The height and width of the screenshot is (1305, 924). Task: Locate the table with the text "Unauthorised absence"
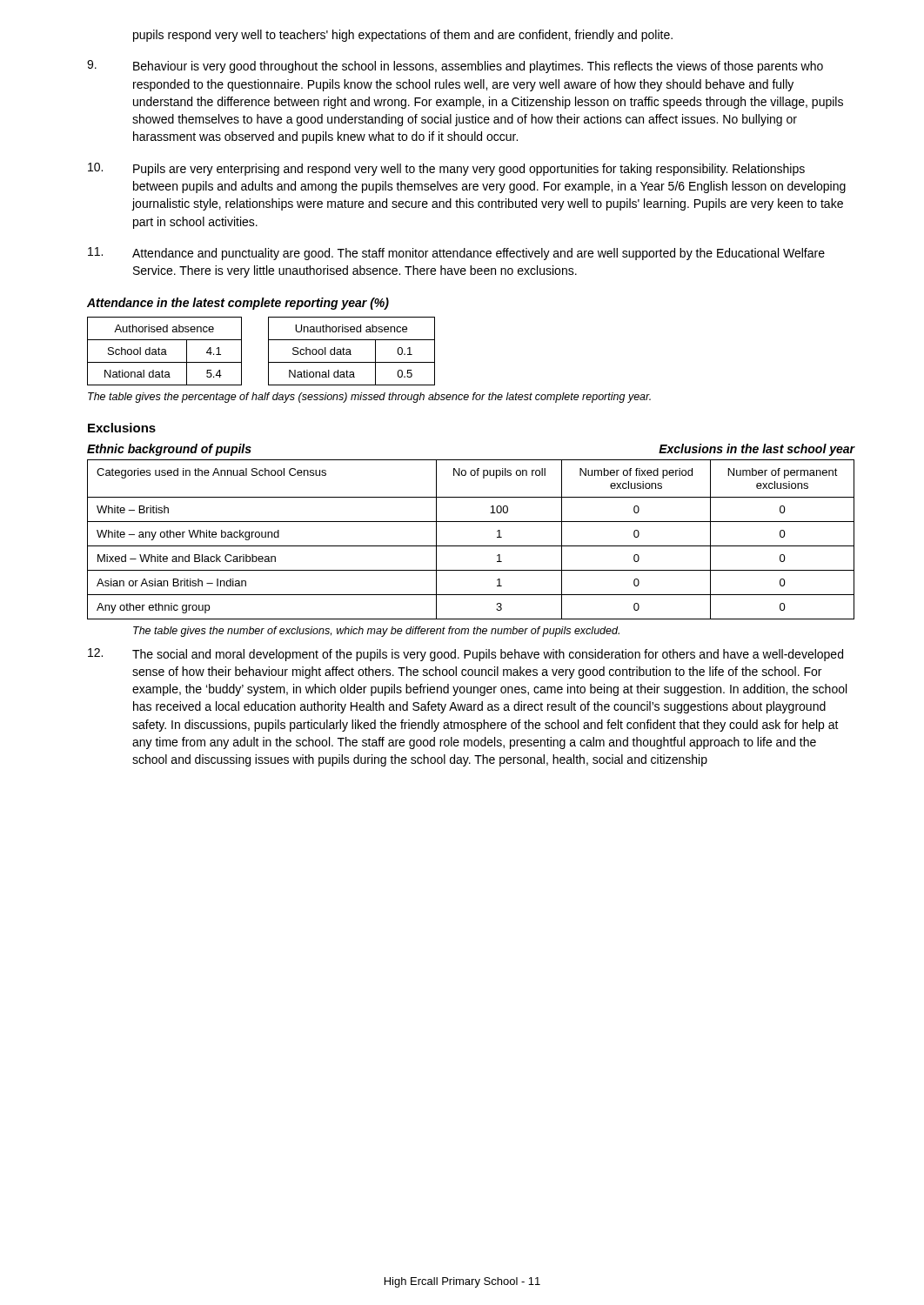coord(351,351)
